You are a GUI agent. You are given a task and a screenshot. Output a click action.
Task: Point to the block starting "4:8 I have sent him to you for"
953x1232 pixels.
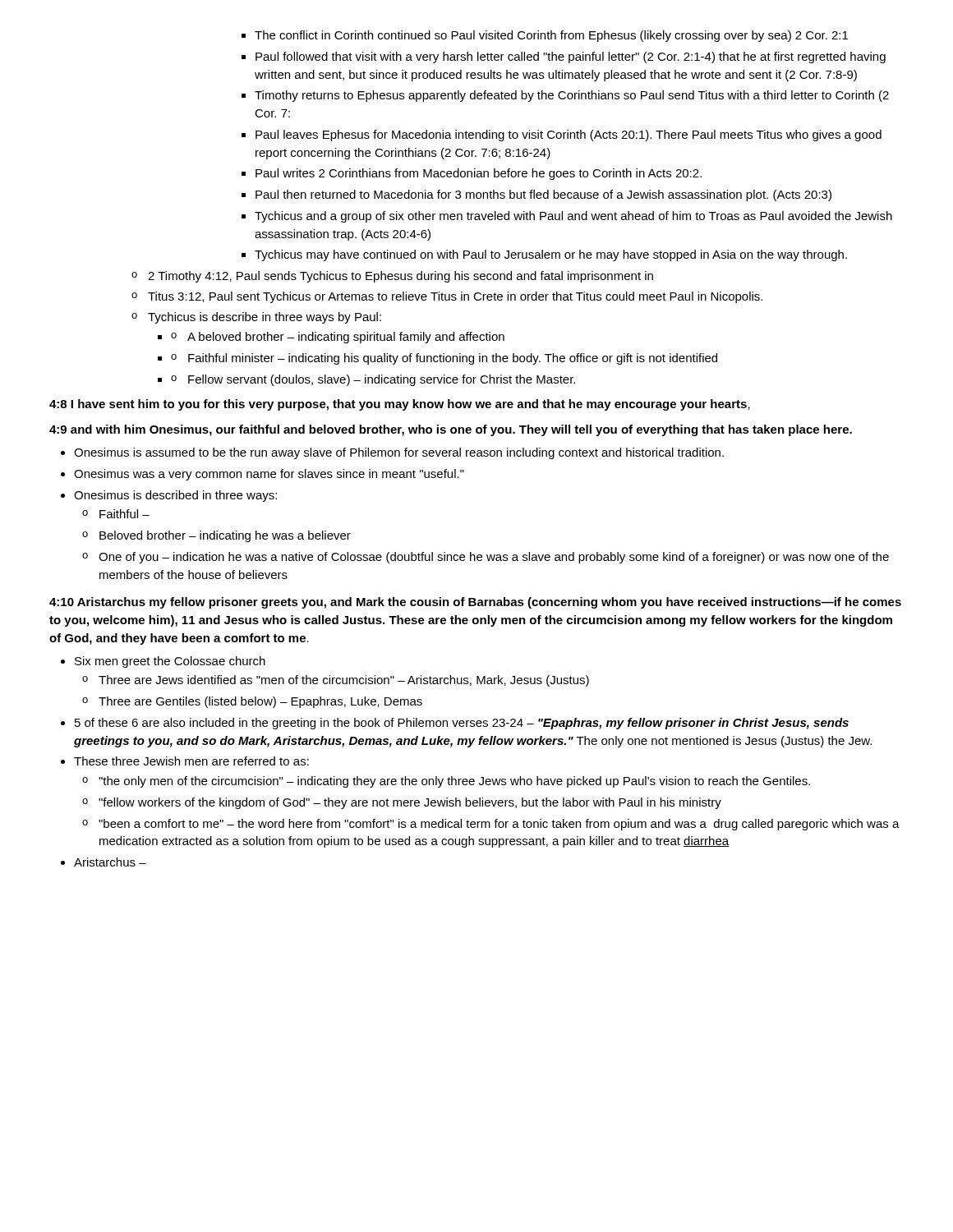[x=400, y=403]
